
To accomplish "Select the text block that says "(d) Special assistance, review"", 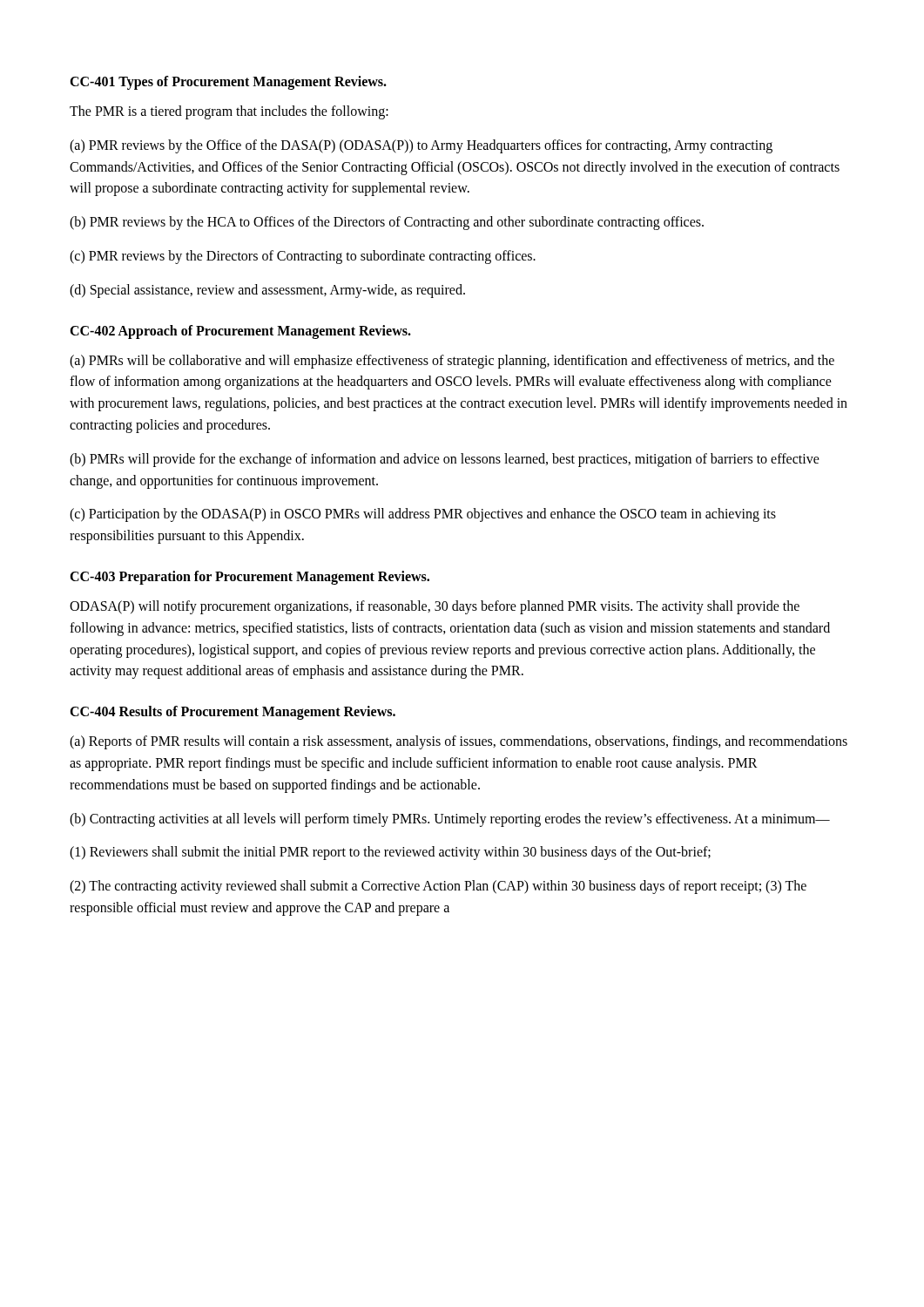I will point(268,290).
